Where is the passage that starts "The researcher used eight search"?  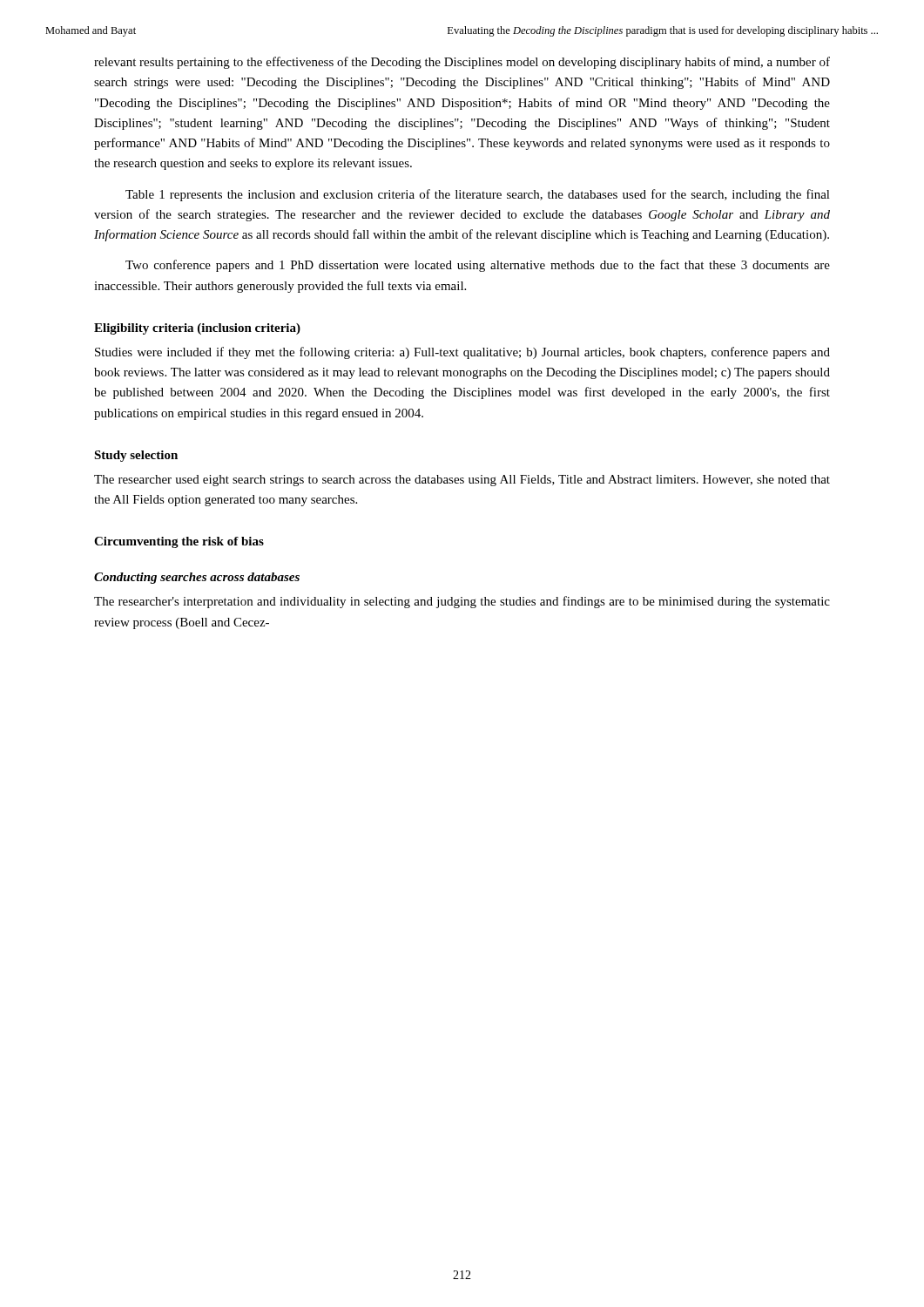[x=462, y=490]
